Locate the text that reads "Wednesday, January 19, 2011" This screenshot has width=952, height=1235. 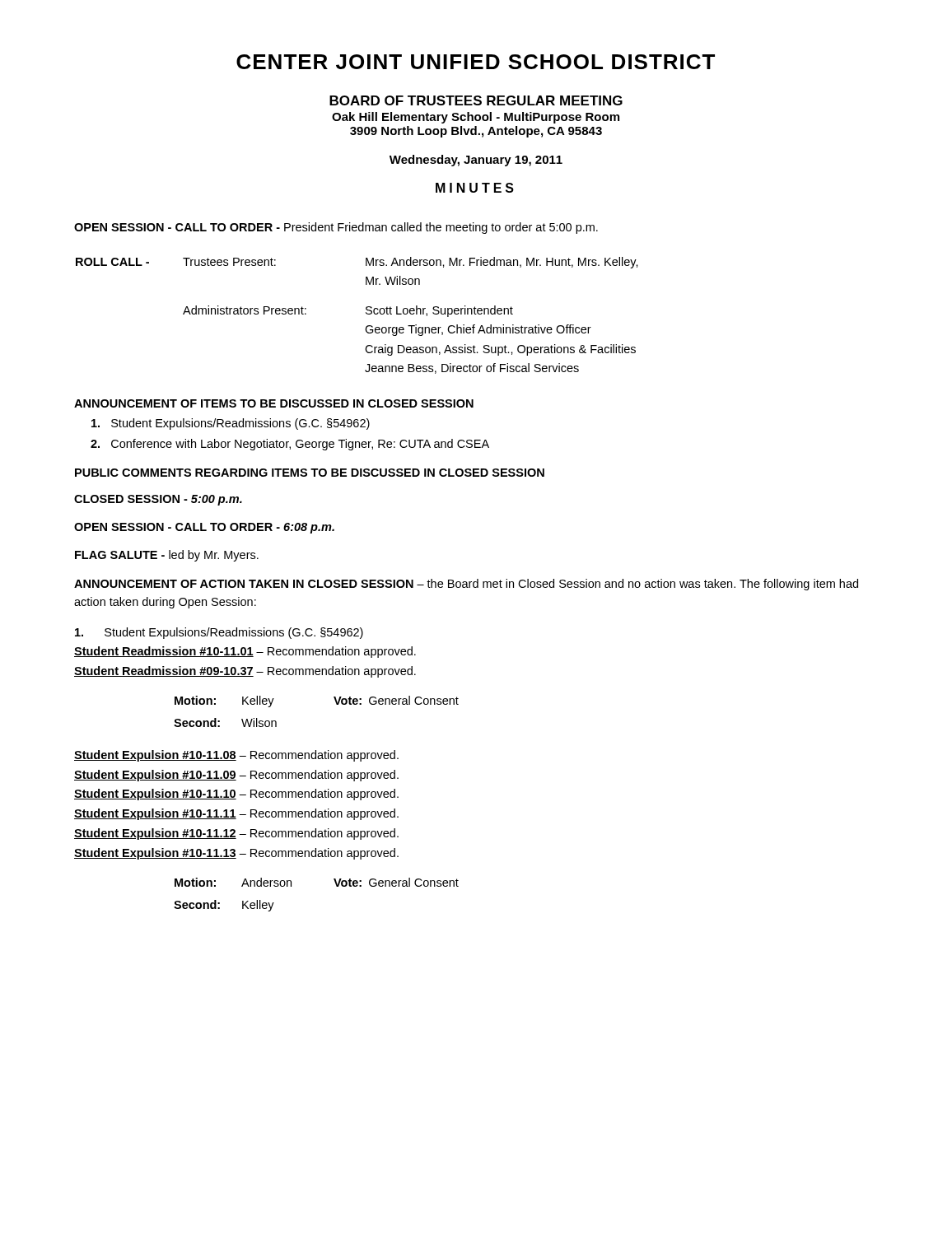[476, 159]
